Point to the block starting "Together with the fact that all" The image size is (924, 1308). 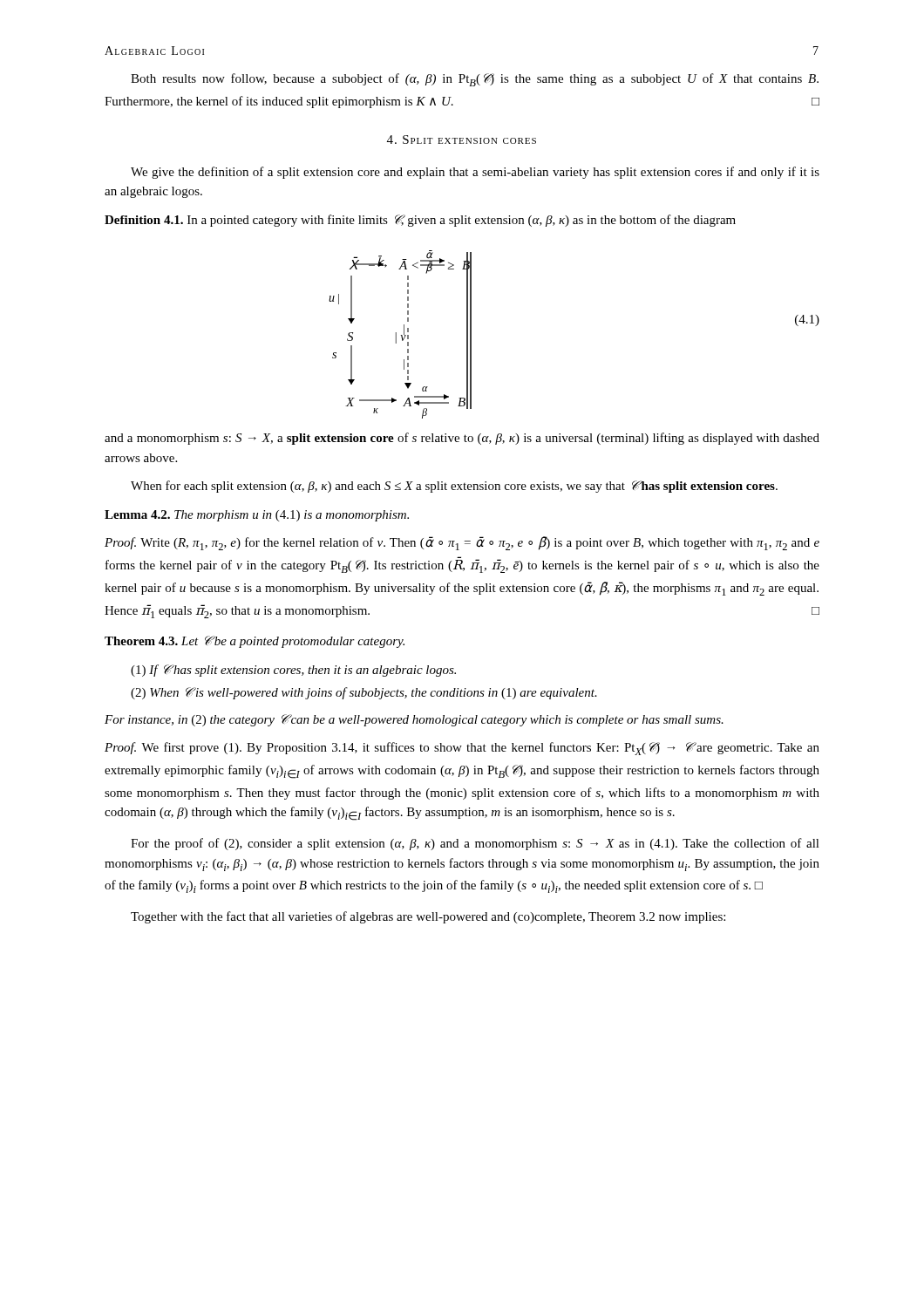coord(462,917)
